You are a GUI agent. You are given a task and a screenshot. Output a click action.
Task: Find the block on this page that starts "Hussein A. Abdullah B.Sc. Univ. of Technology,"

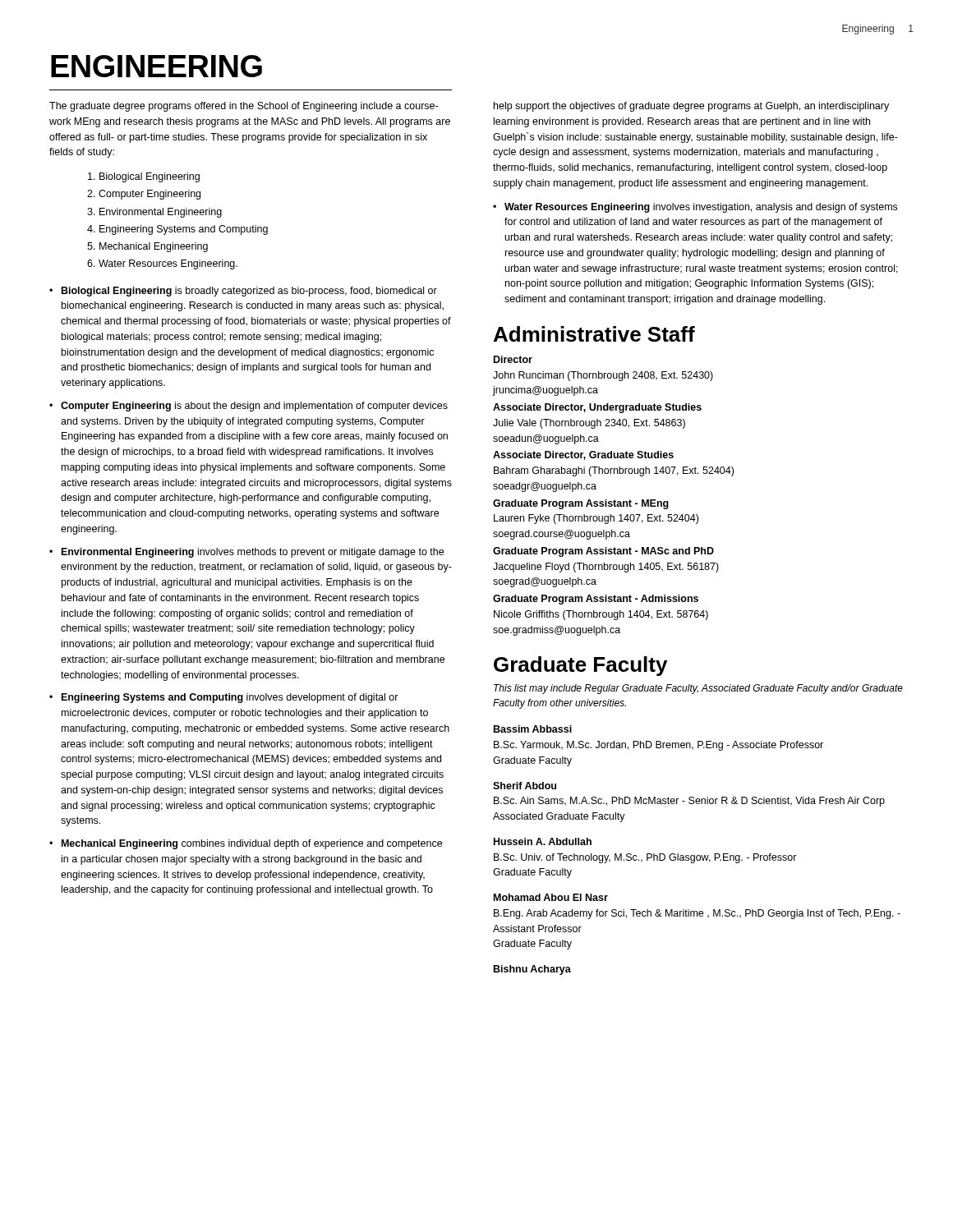click(x=698, y=857)
